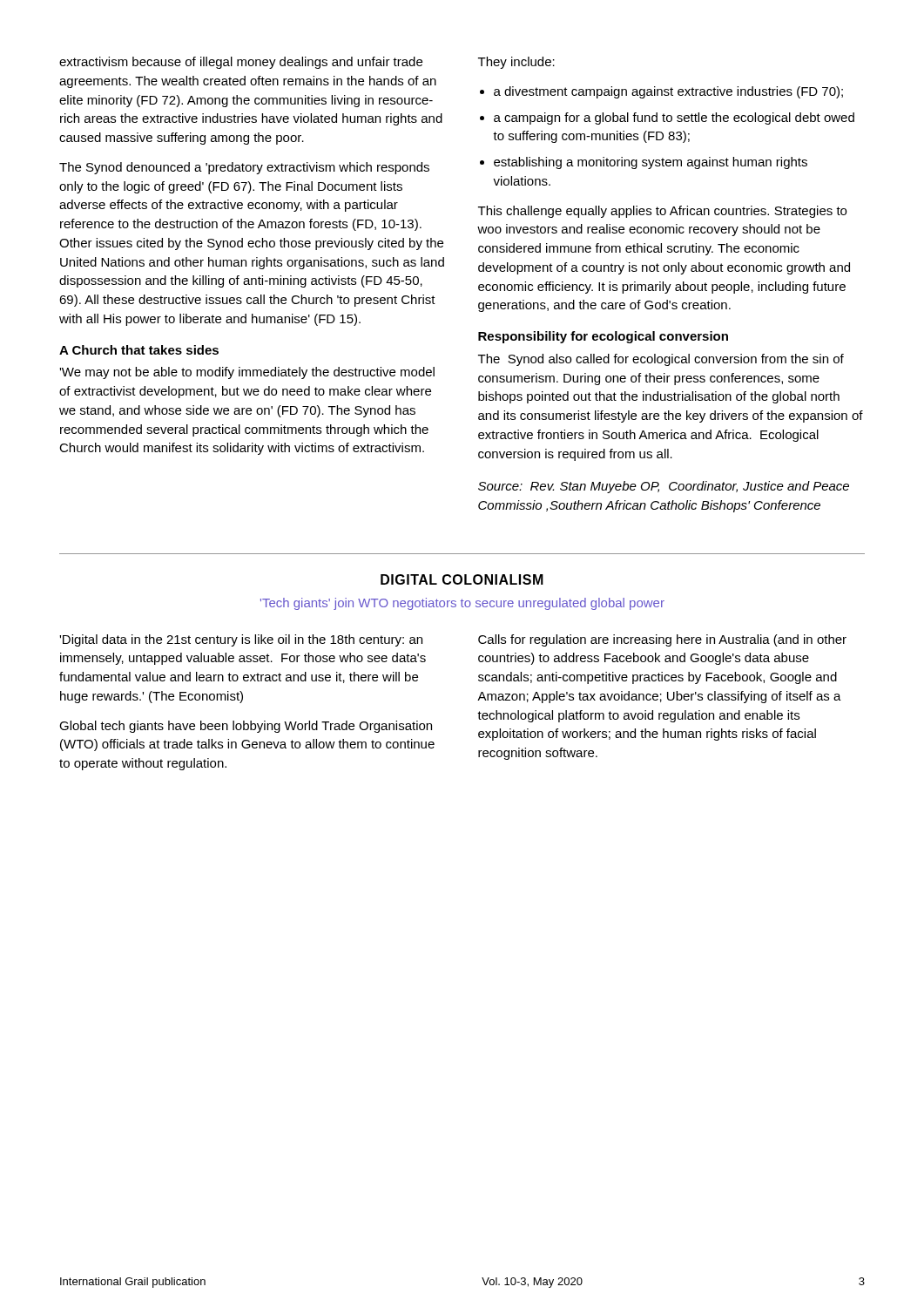The width and height of the screenshot is (924, 1307).
Task: Select the block starting "Calls for regulation are increasing here in"
Action: coord(671,696)
